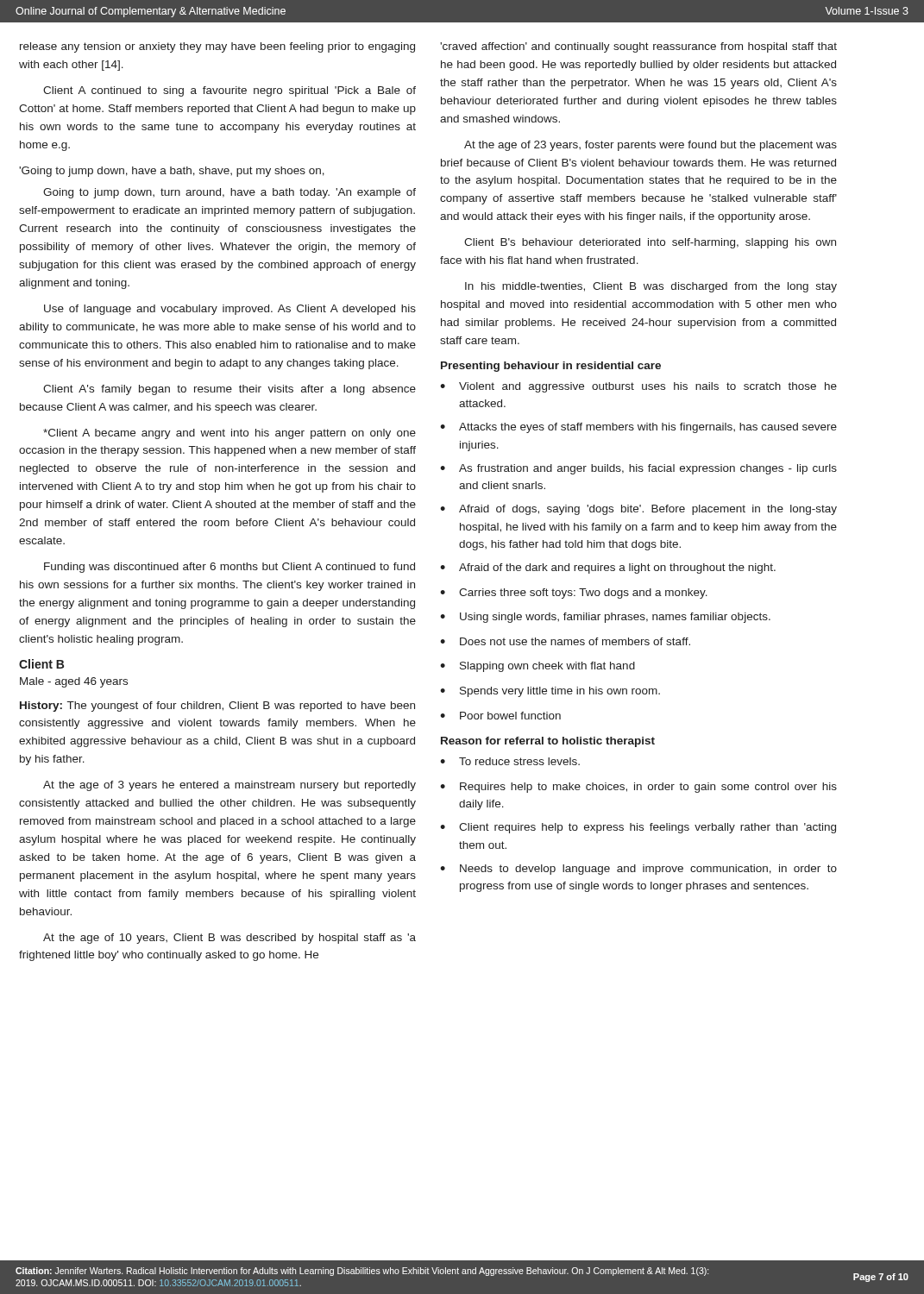Find the list item that reads "• Afraid of the dark"
Image resolution: width=924 pixels, height=1294 pixels.
click(638, 568)
